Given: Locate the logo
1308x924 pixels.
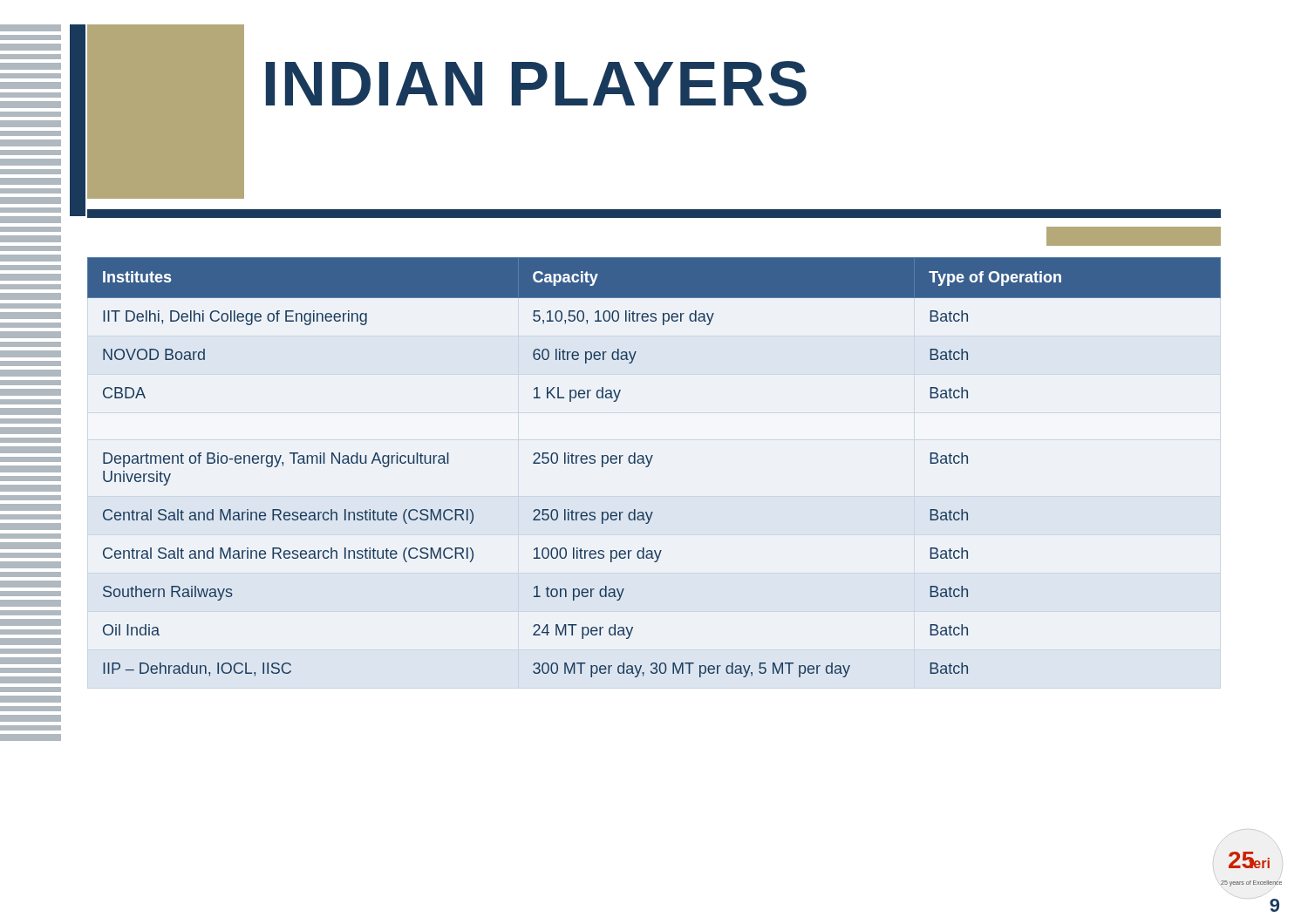Looking at the screenshot, I should point(1248,864).
